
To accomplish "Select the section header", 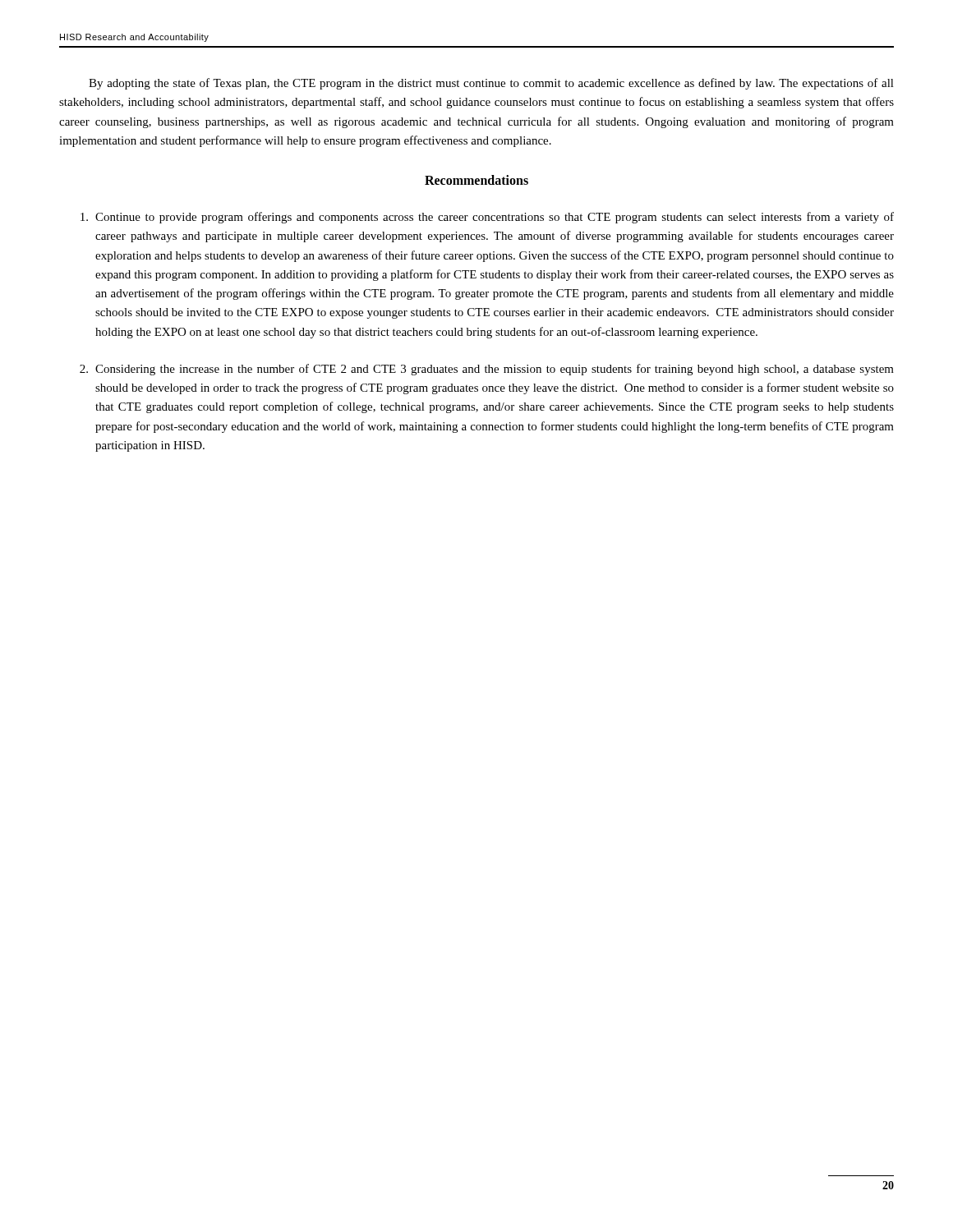I will [476, 180].
